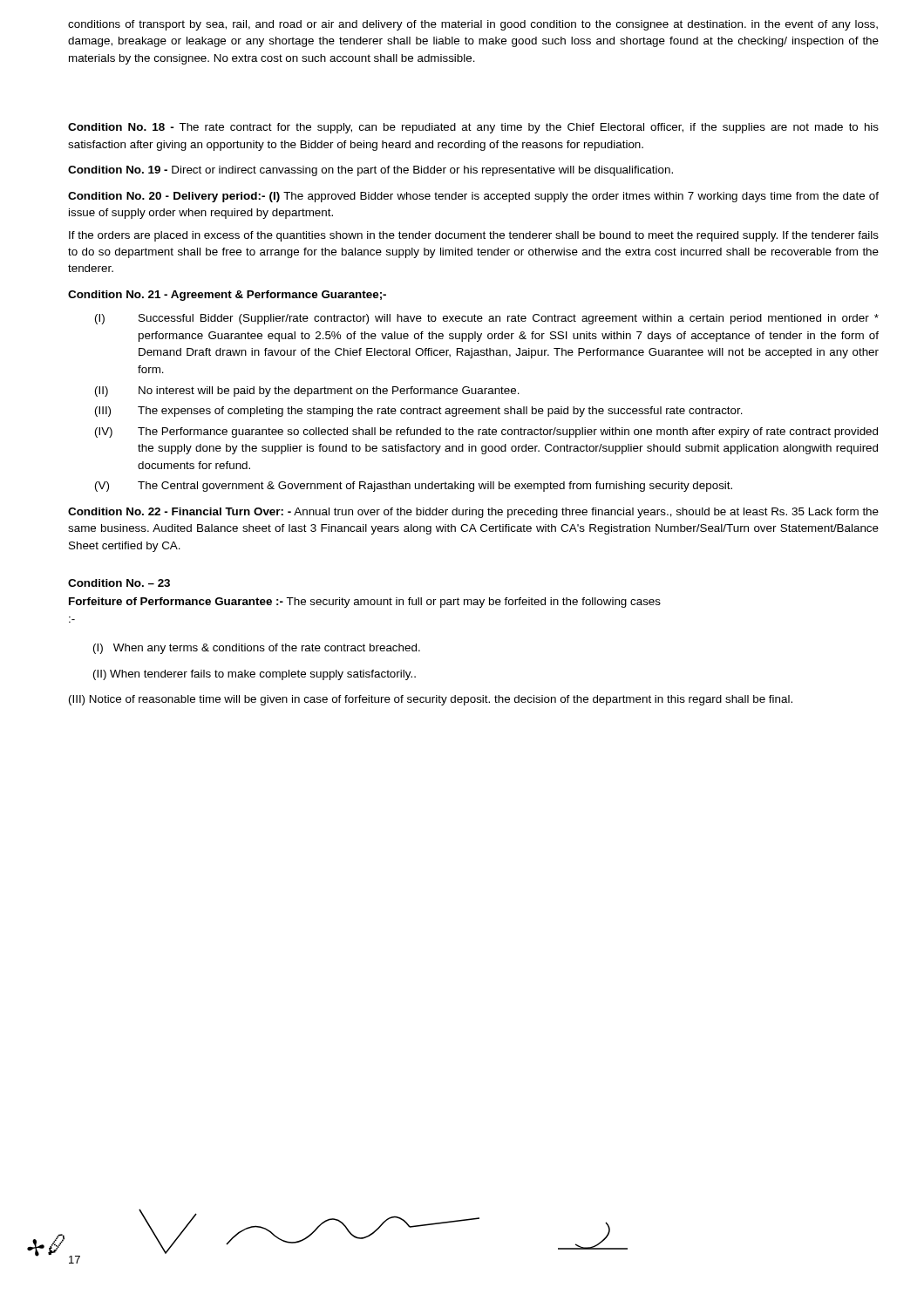Click the passage that begins "(I) When any"
The image size is (924, 1308).
coord(257,648)
